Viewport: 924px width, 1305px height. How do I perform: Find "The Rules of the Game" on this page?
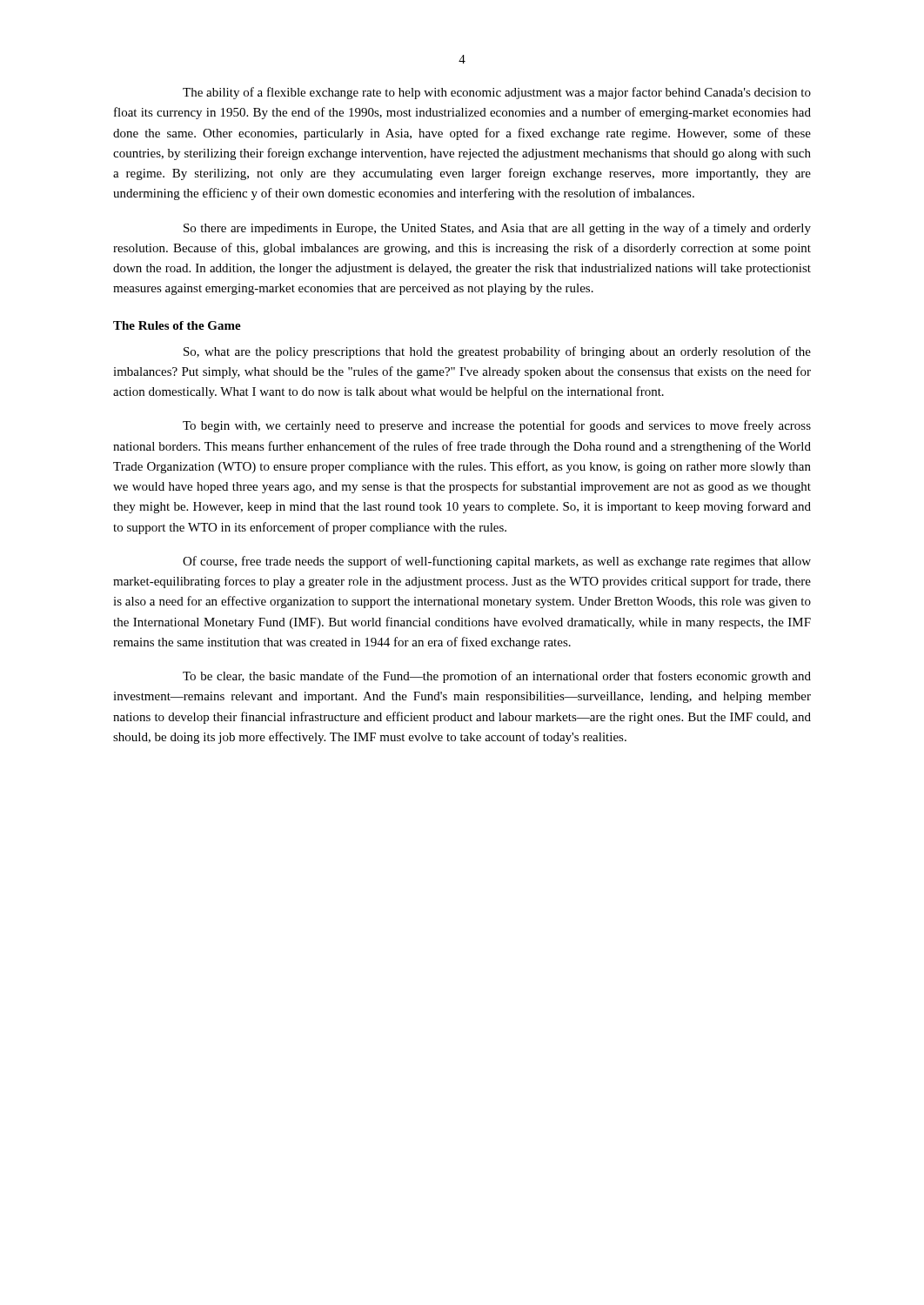tap(177, 325)
